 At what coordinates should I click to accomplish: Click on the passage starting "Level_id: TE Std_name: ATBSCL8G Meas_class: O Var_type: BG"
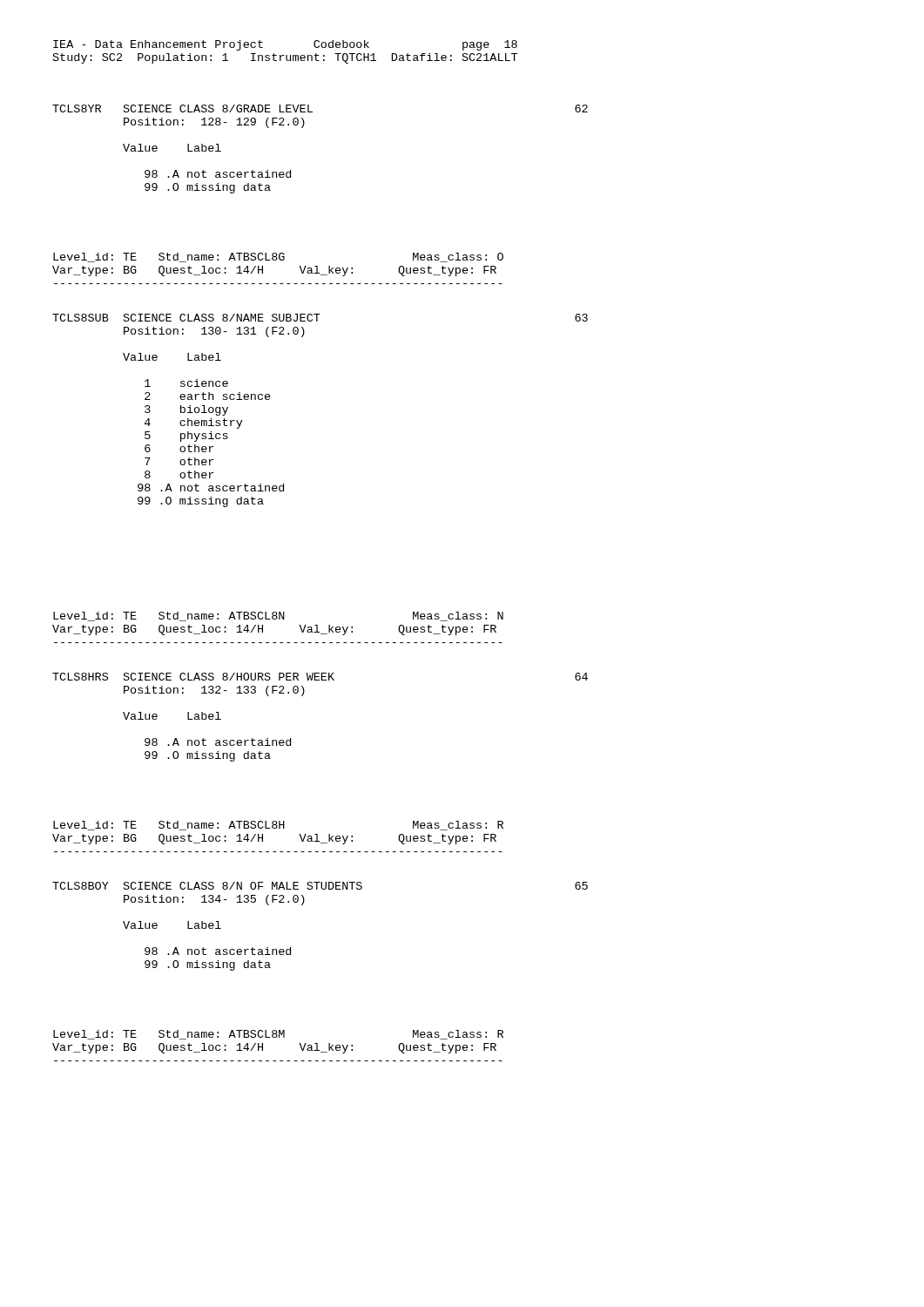click(x=462, y=271)
